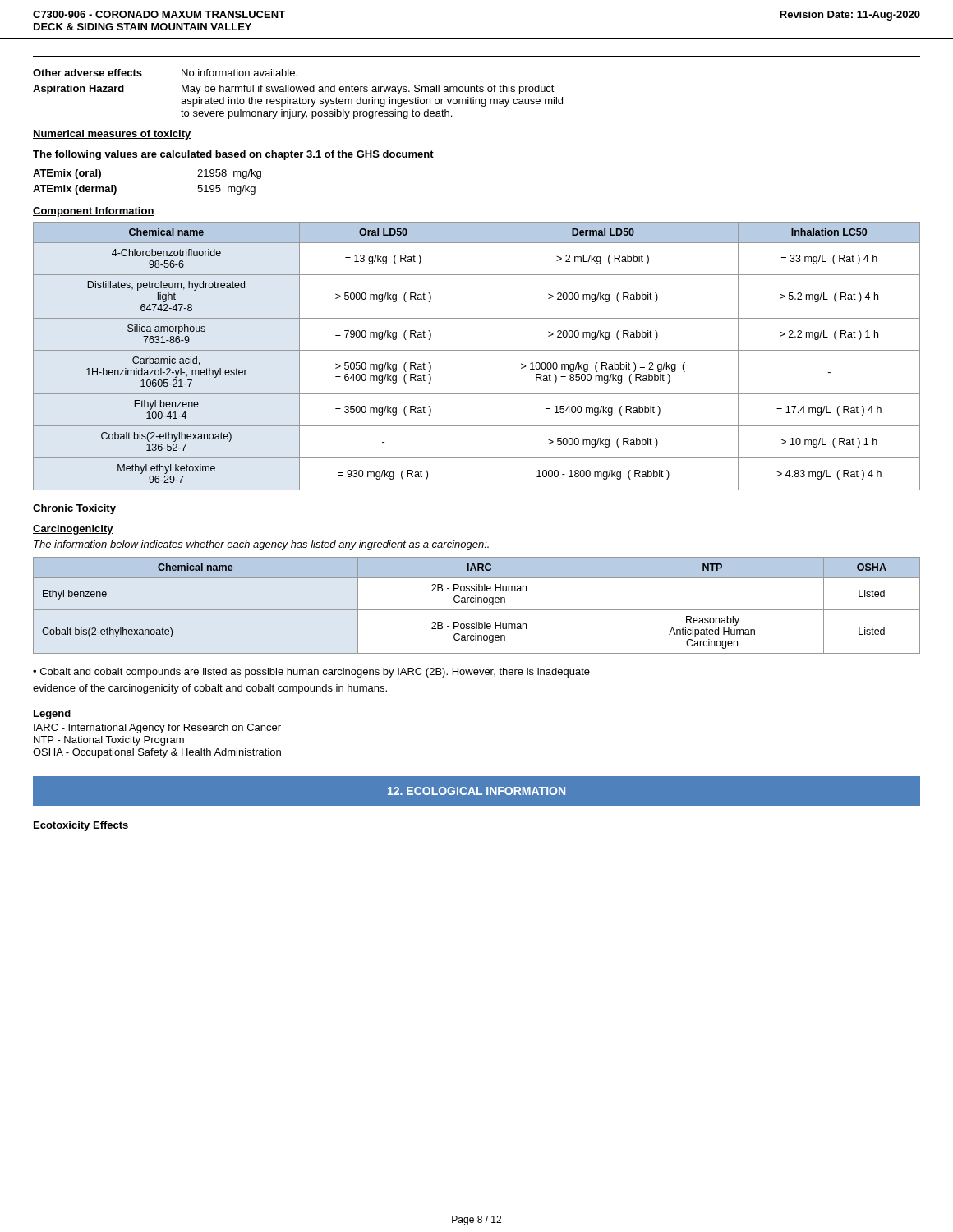Find the table that mentions "= 17.4 mg/L ( Rat"
The width and height of the screenshot is (953, 1232).
point(476,356)
